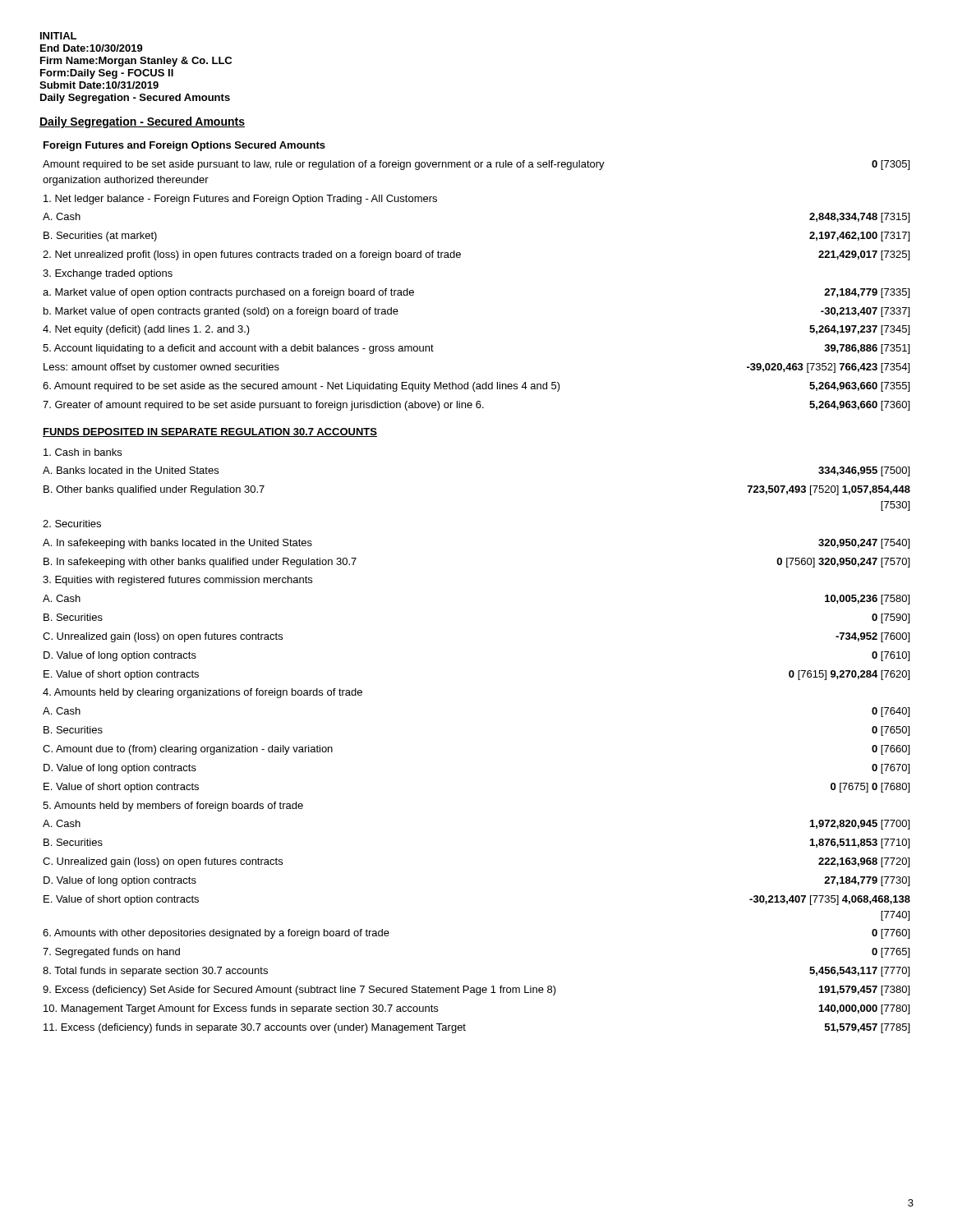
Task: Click where it says "0 [7560] 320,950,247 [7570]"
Action: pos(843,561)
